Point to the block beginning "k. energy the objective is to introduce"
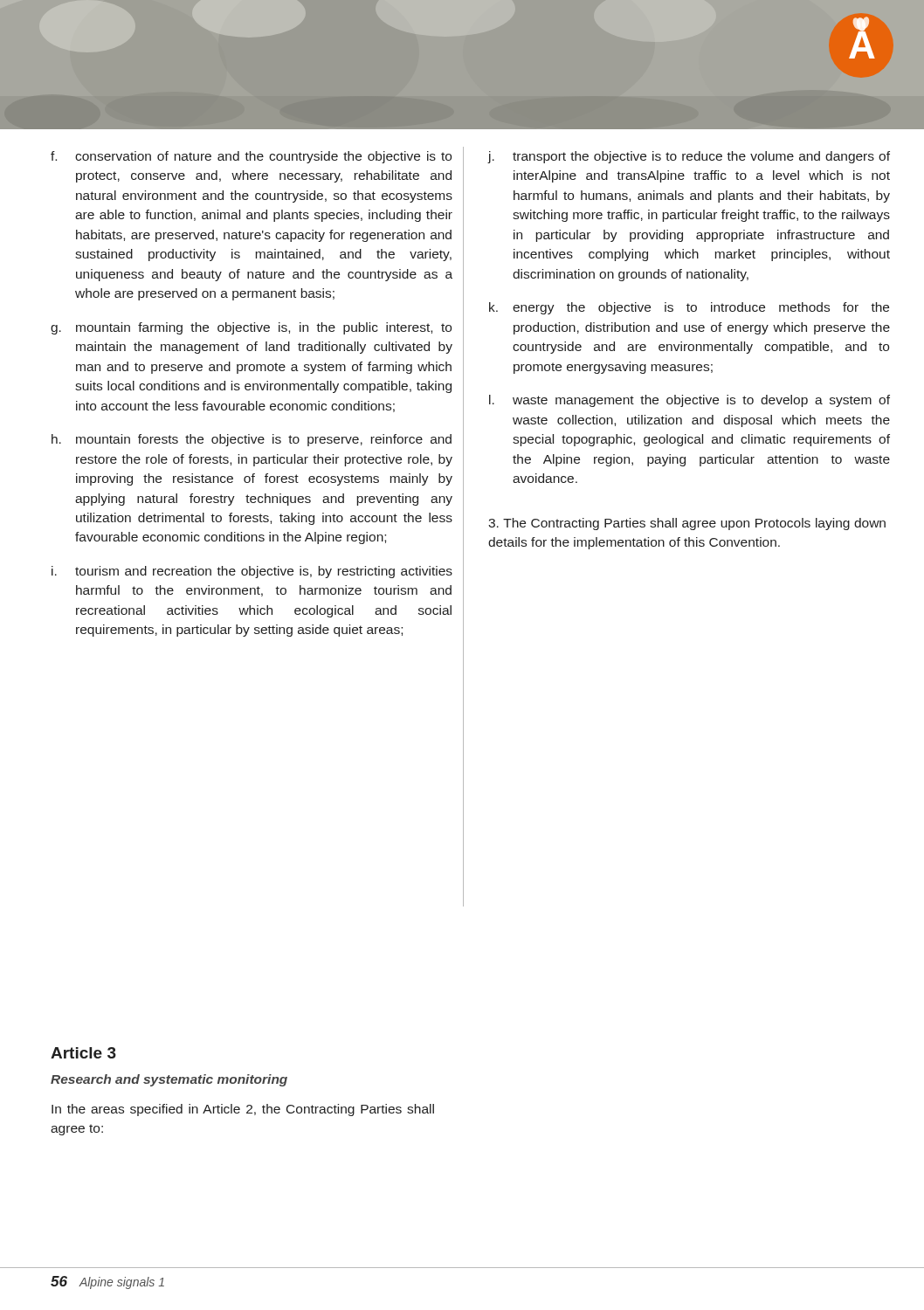 point(689,337)
